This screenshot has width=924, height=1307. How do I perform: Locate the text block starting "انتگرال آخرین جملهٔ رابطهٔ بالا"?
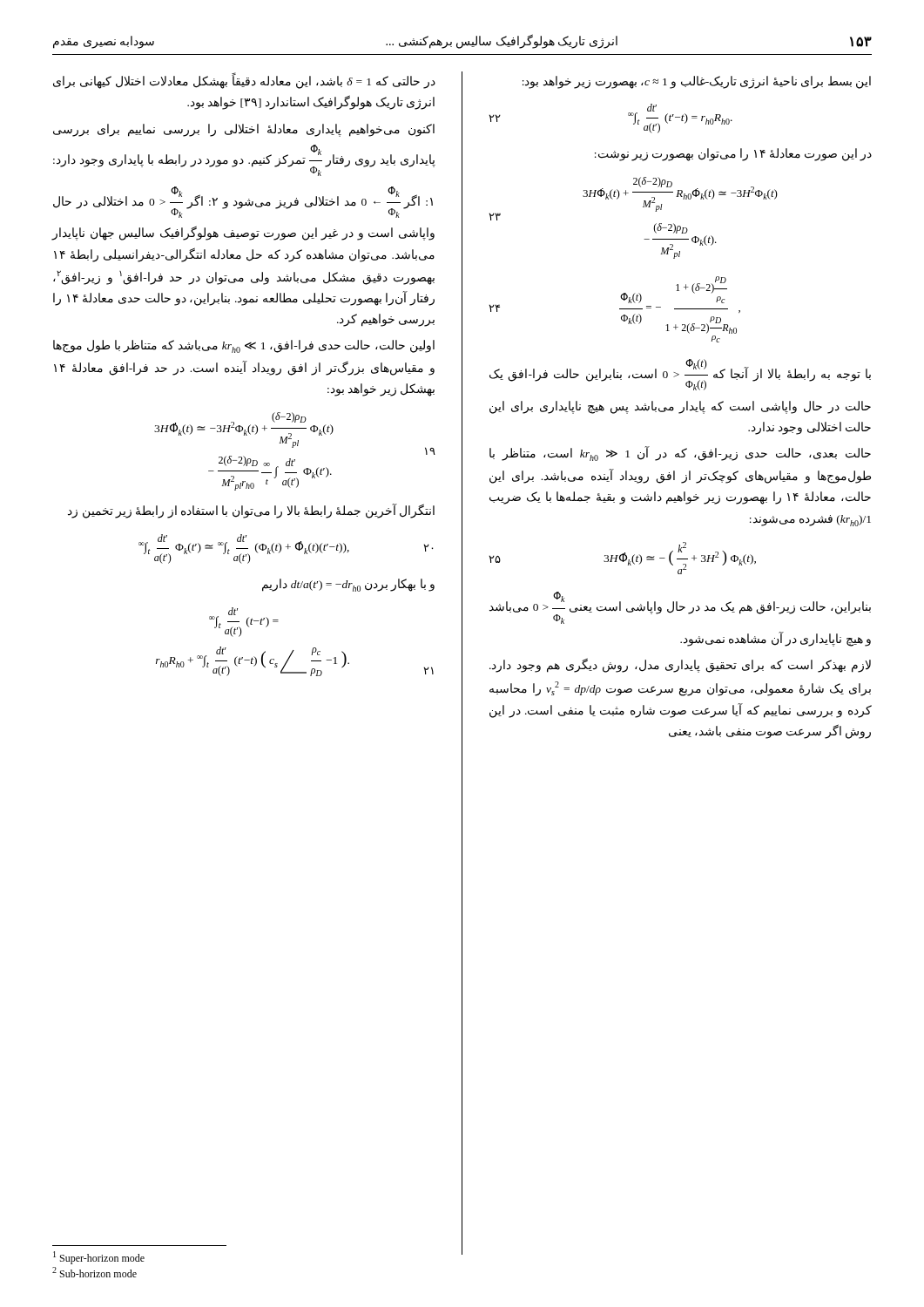[251, 511]
